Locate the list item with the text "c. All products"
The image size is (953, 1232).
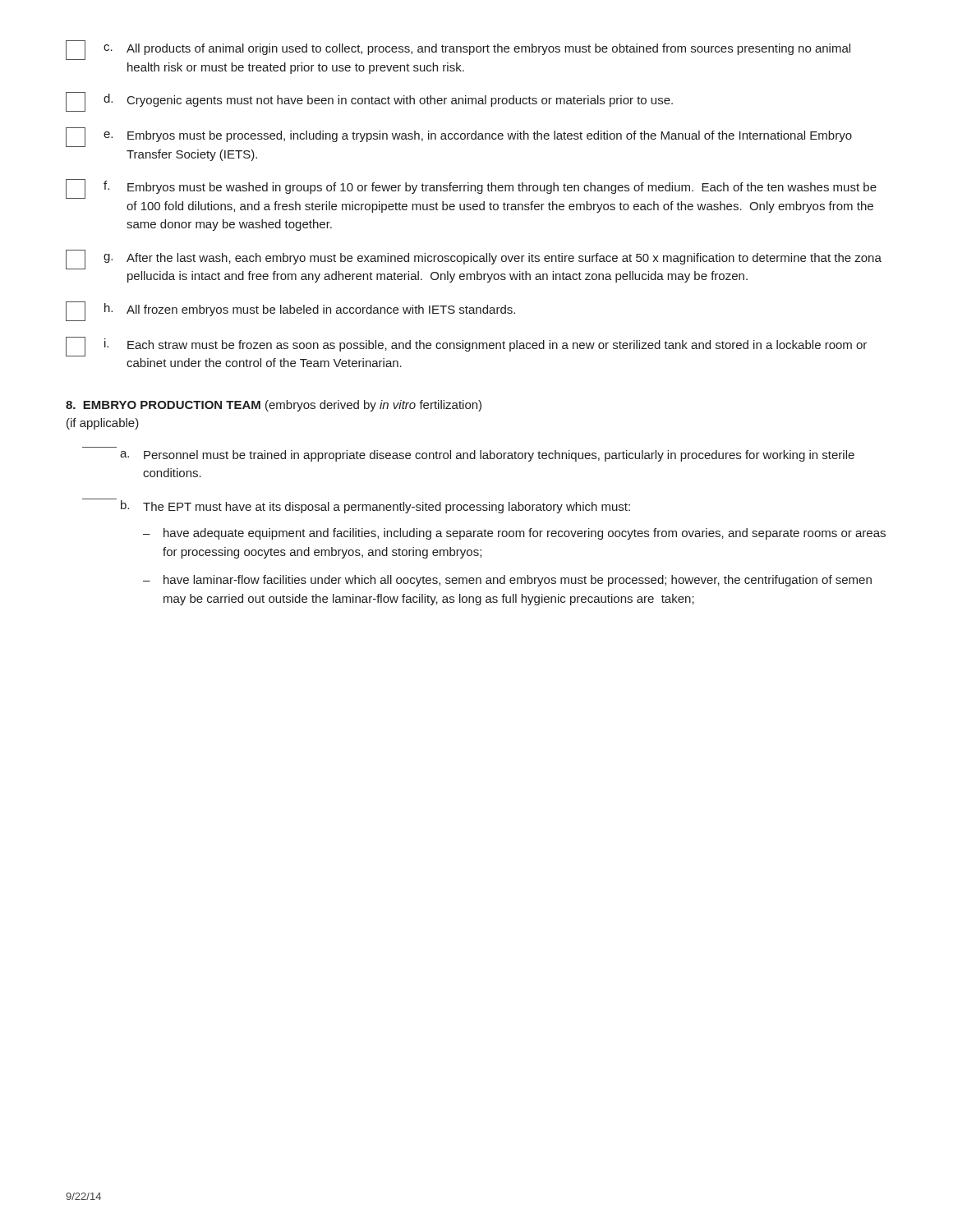[476, 58]
